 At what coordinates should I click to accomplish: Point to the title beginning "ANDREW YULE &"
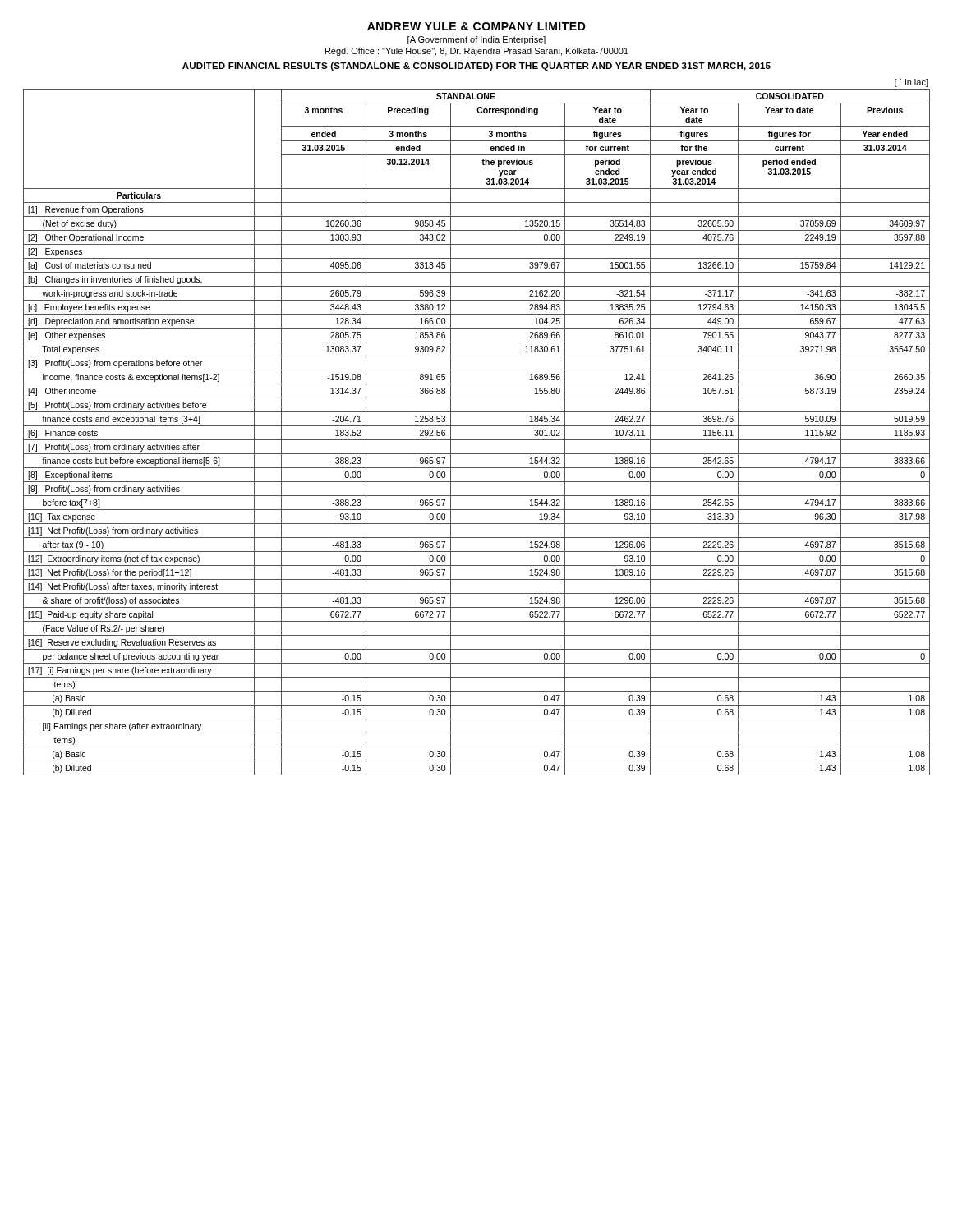point(476,38)
